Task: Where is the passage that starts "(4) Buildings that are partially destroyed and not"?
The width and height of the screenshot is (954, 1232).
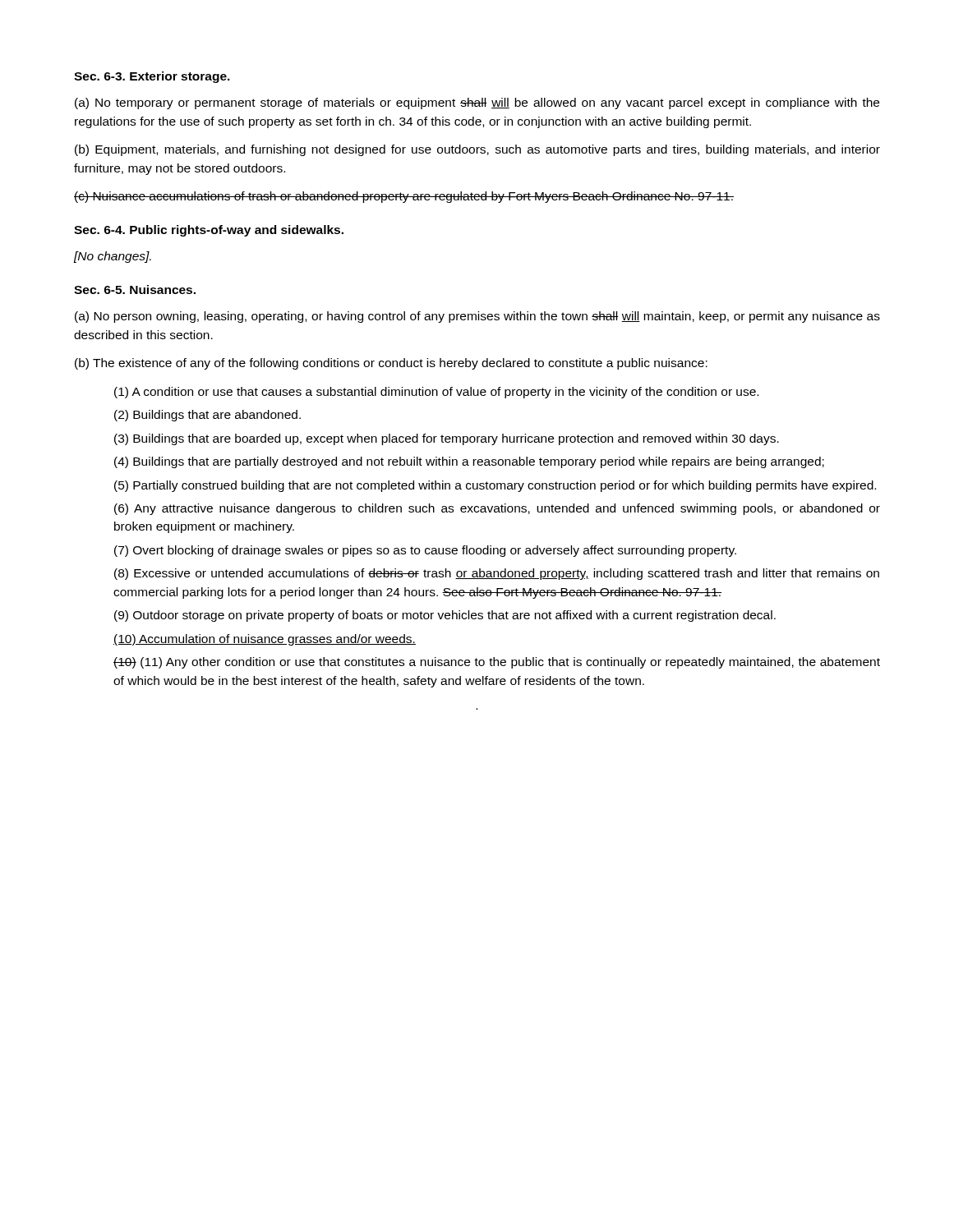Action: tap(469, 461)
